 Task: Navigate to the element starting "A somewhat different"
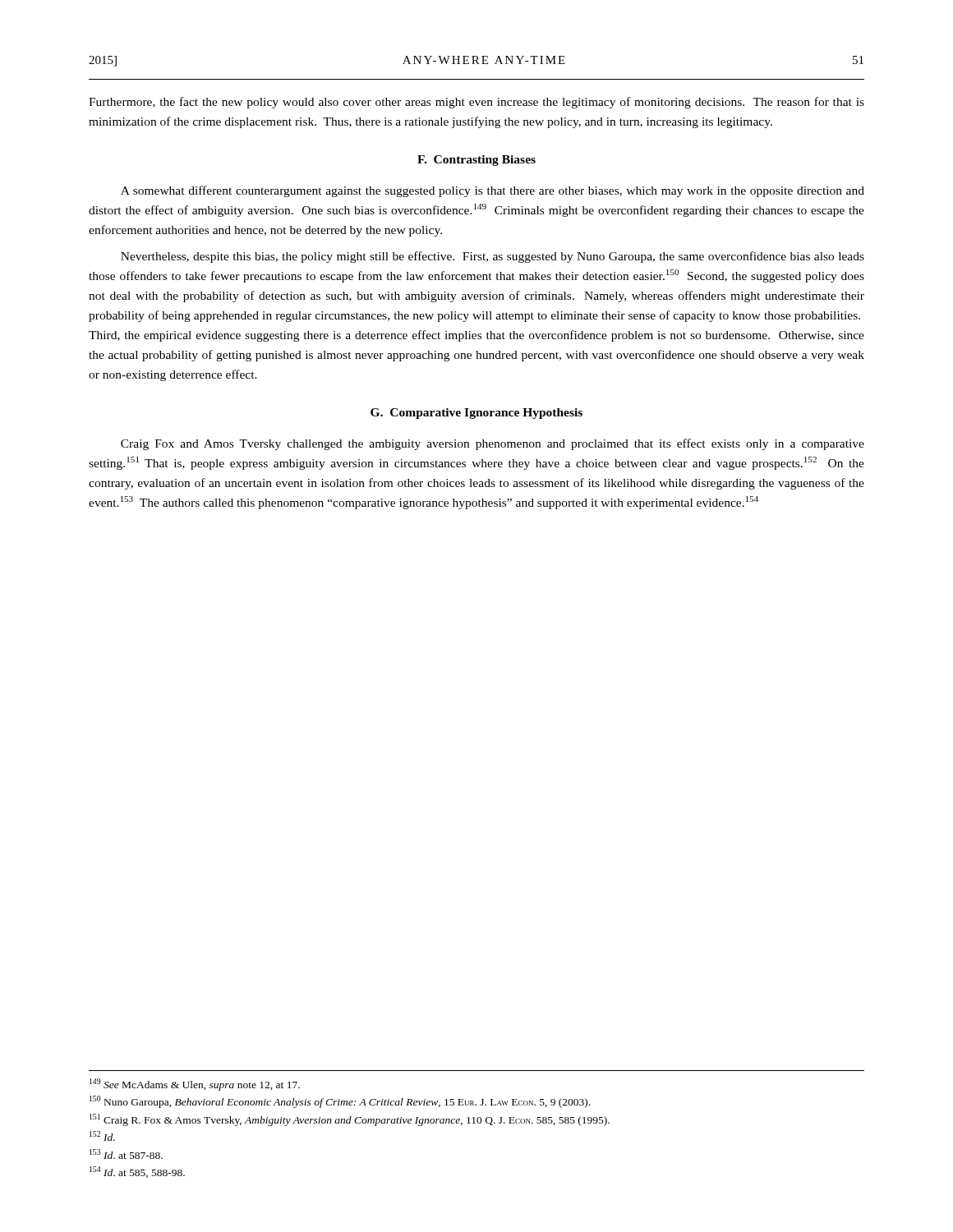tap(476, 283)
